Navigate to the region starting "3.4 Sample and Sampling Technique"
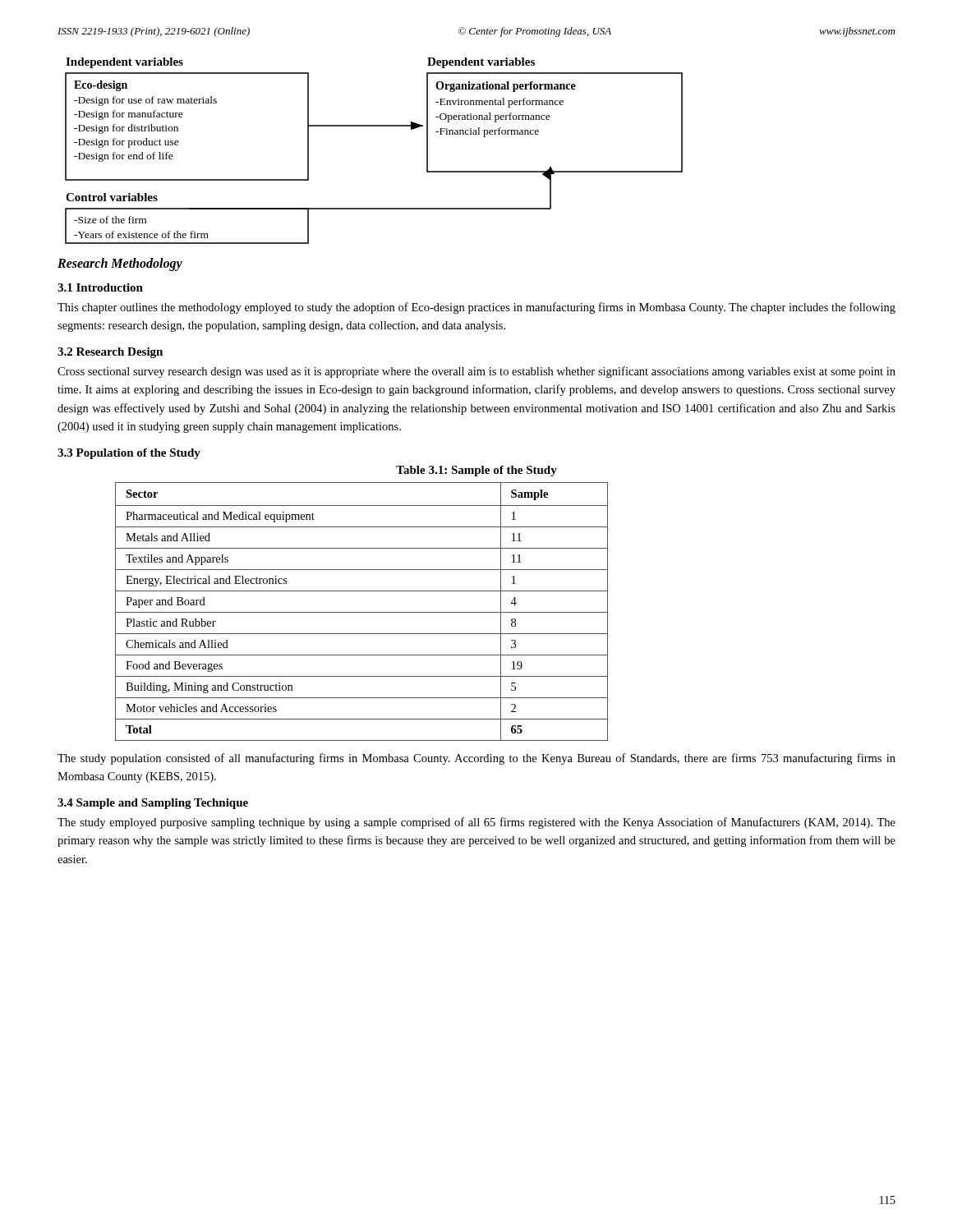The width and height of the screenshot is (953, 1232). point(153,802)
